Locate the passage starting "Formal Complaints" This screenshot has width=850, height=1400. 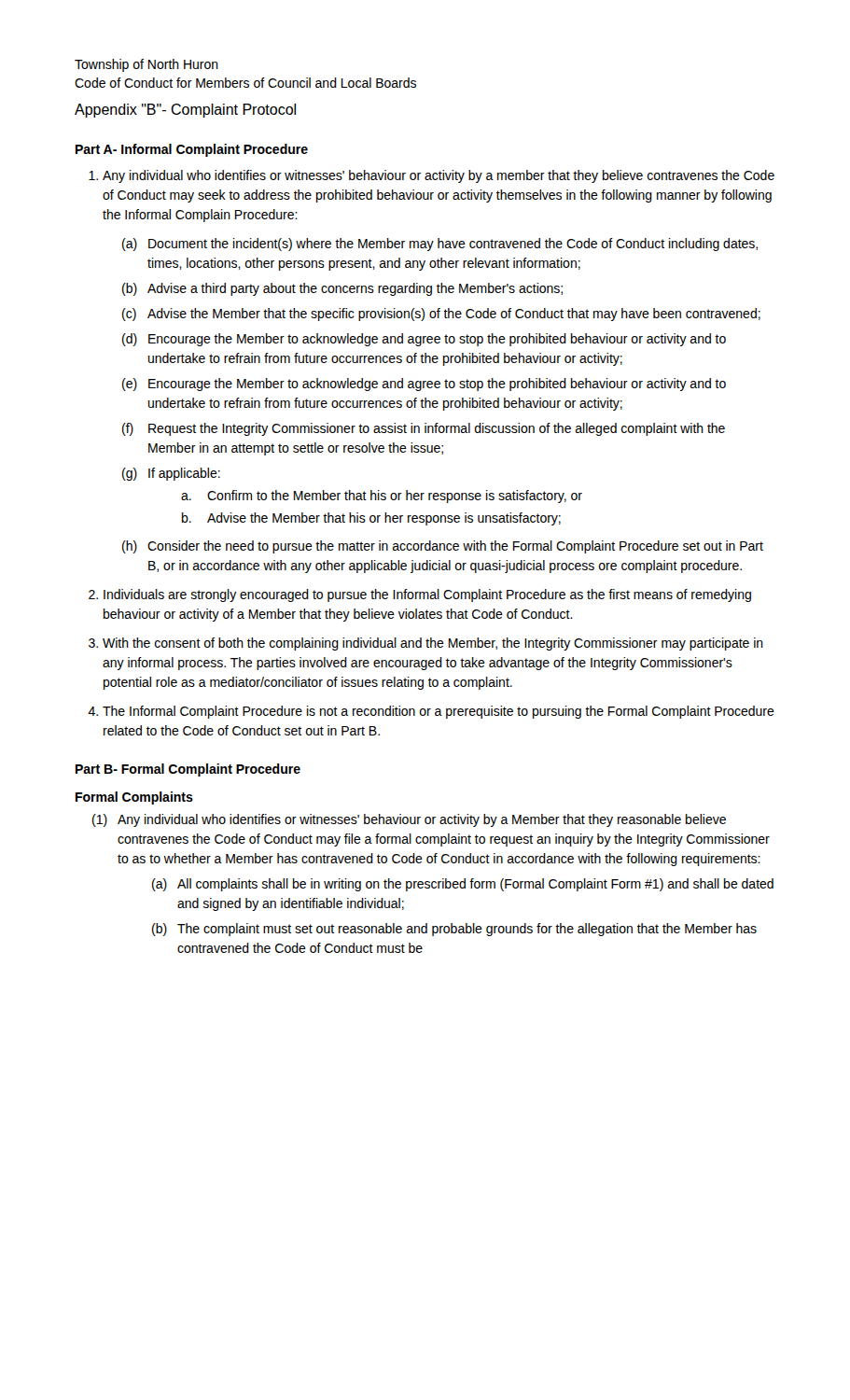tap(134, 797)
